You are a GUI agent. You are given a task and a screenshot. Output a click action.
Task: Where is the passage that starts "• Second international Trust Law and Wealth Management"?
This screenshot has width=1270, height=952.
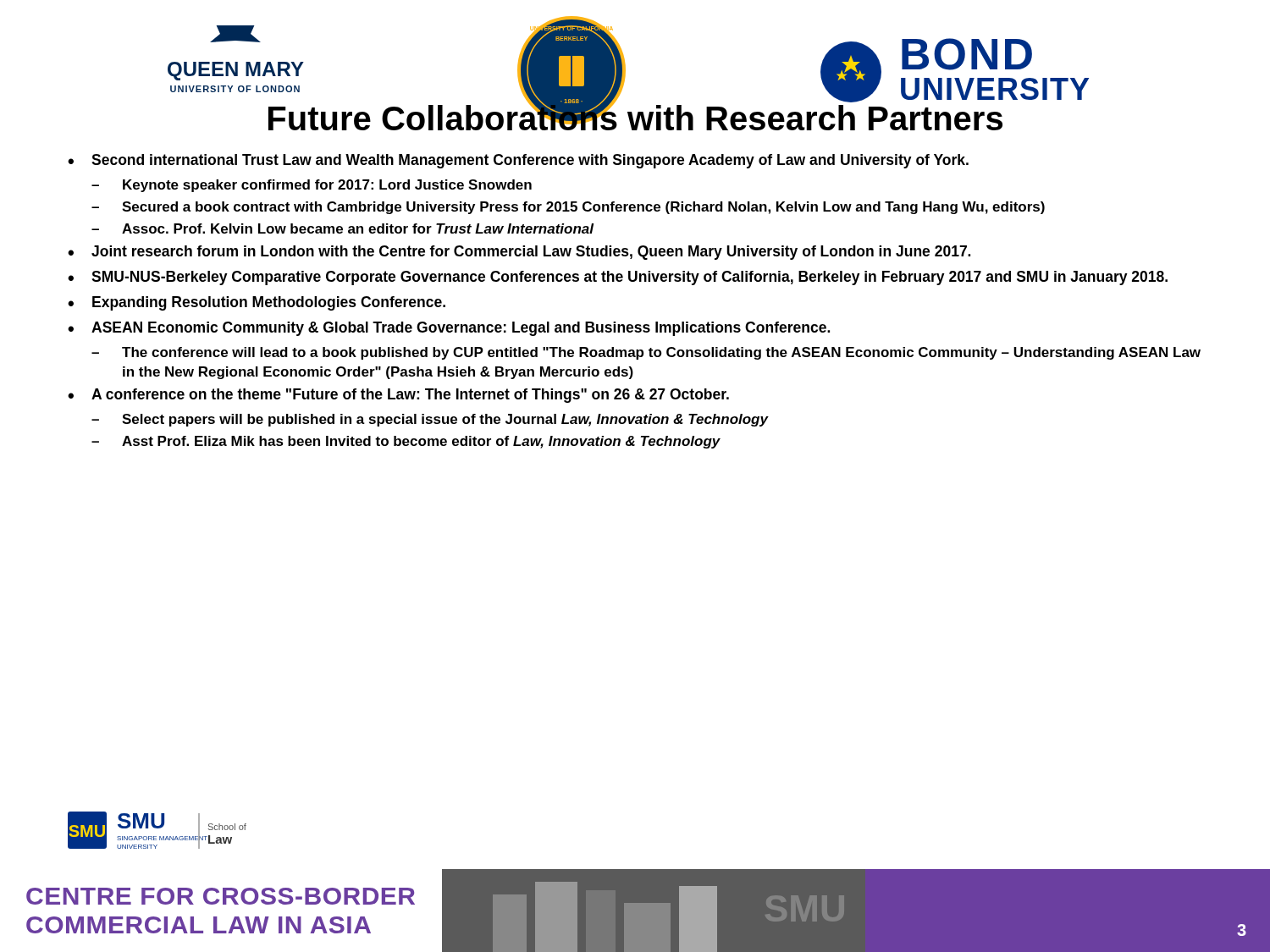(x=639, y=161)
